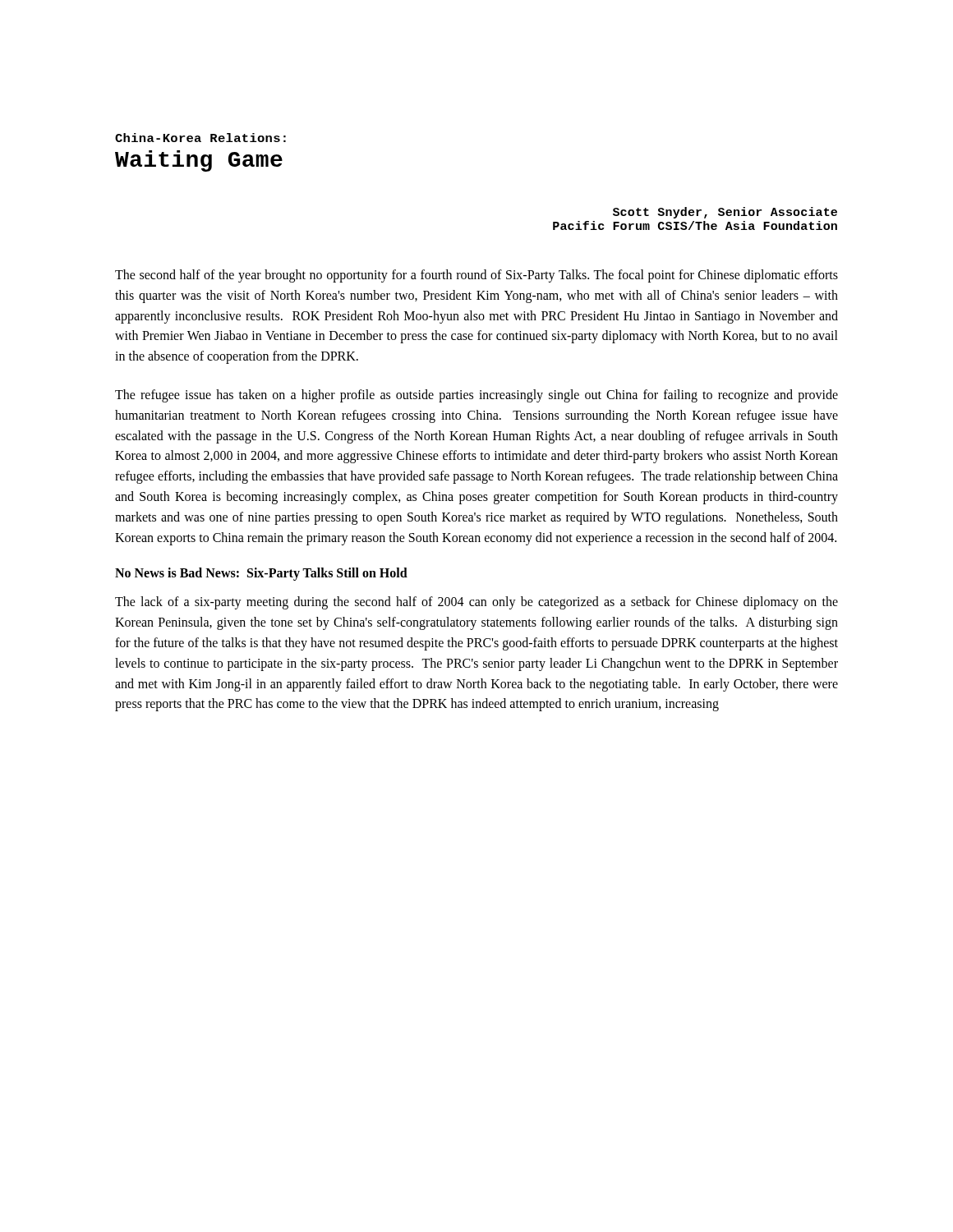Find the title that reads "China-Korea Relations: Waiting Game"
The image size is (953, 1232).
(x=200, y=138)
